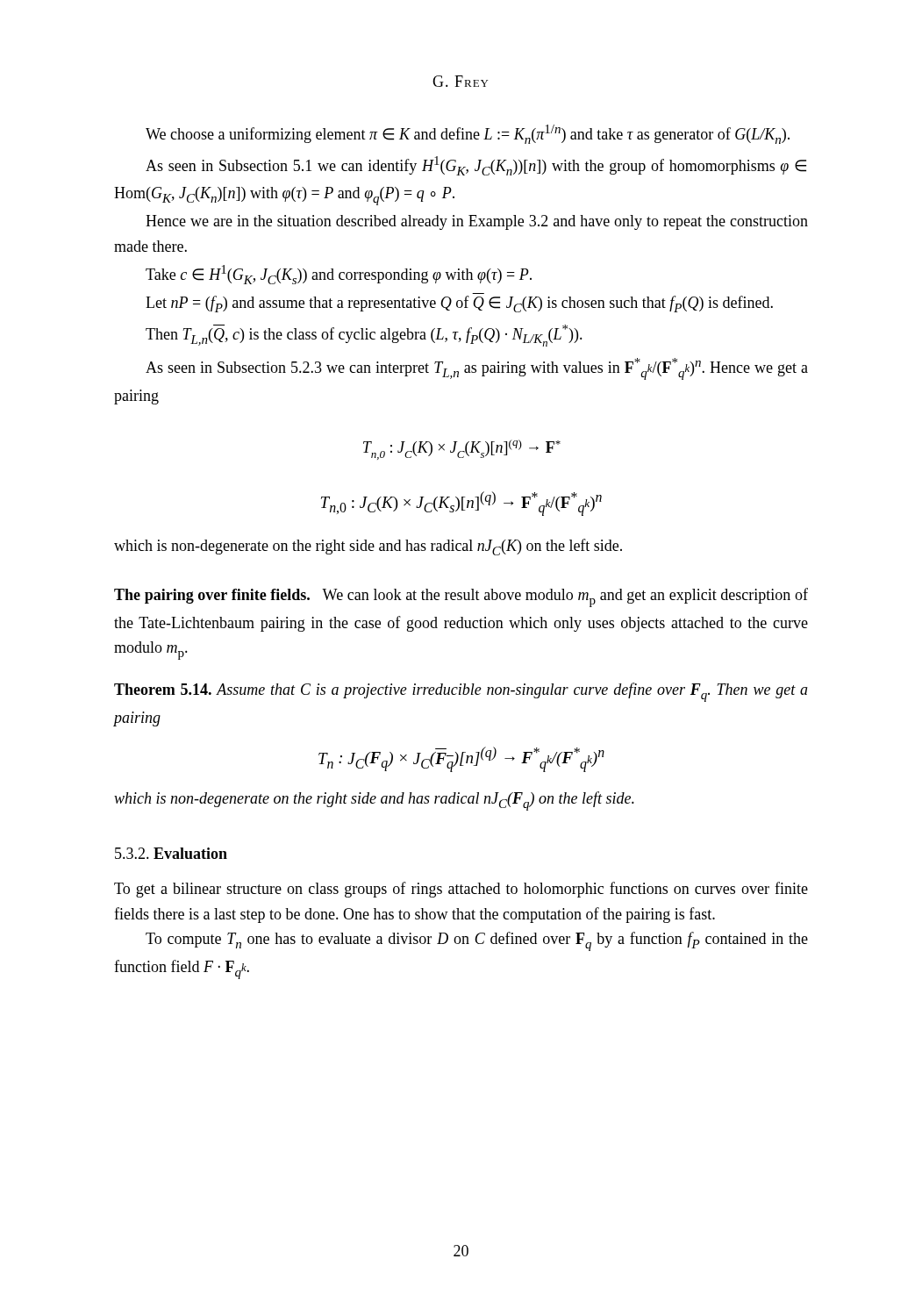This screenshot has width=922, height=1316.
Task: Navigate to the block starting "The pairing over finite fields."
Action: coord(461,623)
